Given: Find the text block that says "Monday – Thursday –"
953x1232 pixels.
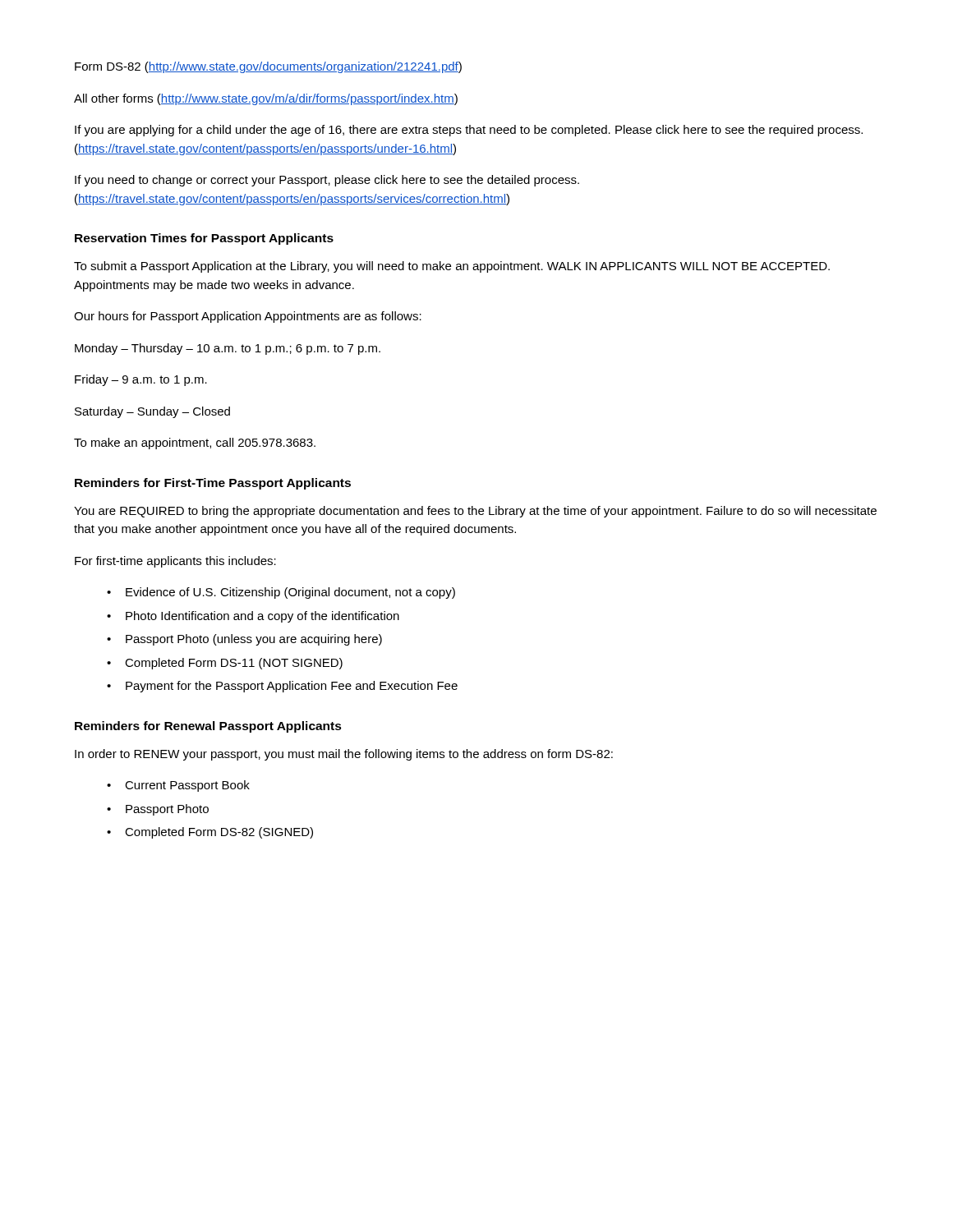Looking at the screenshot, I should click(228, 347).
